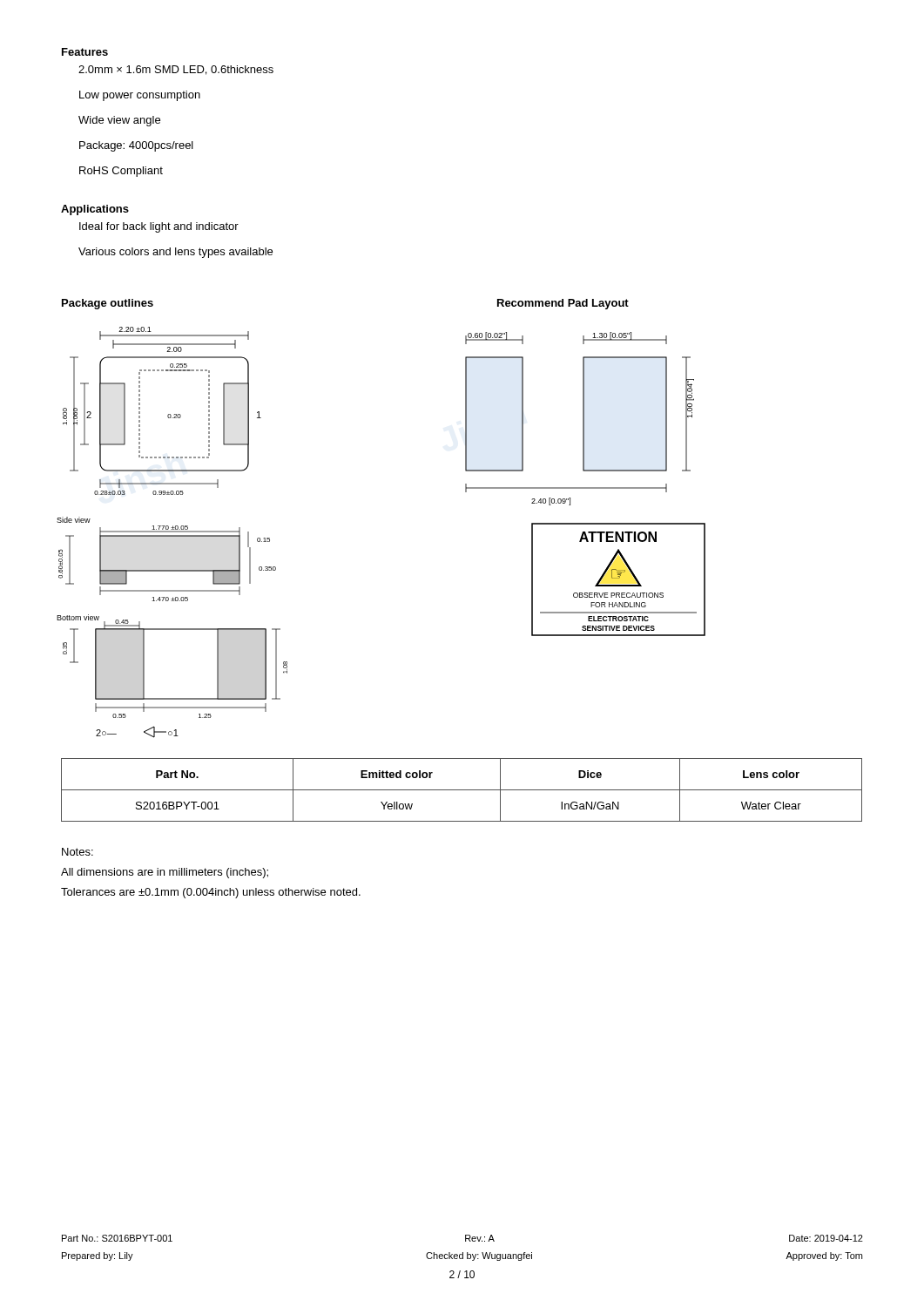Find the list item that says "Package: 4000pcs/reel"

click(136, 145)
